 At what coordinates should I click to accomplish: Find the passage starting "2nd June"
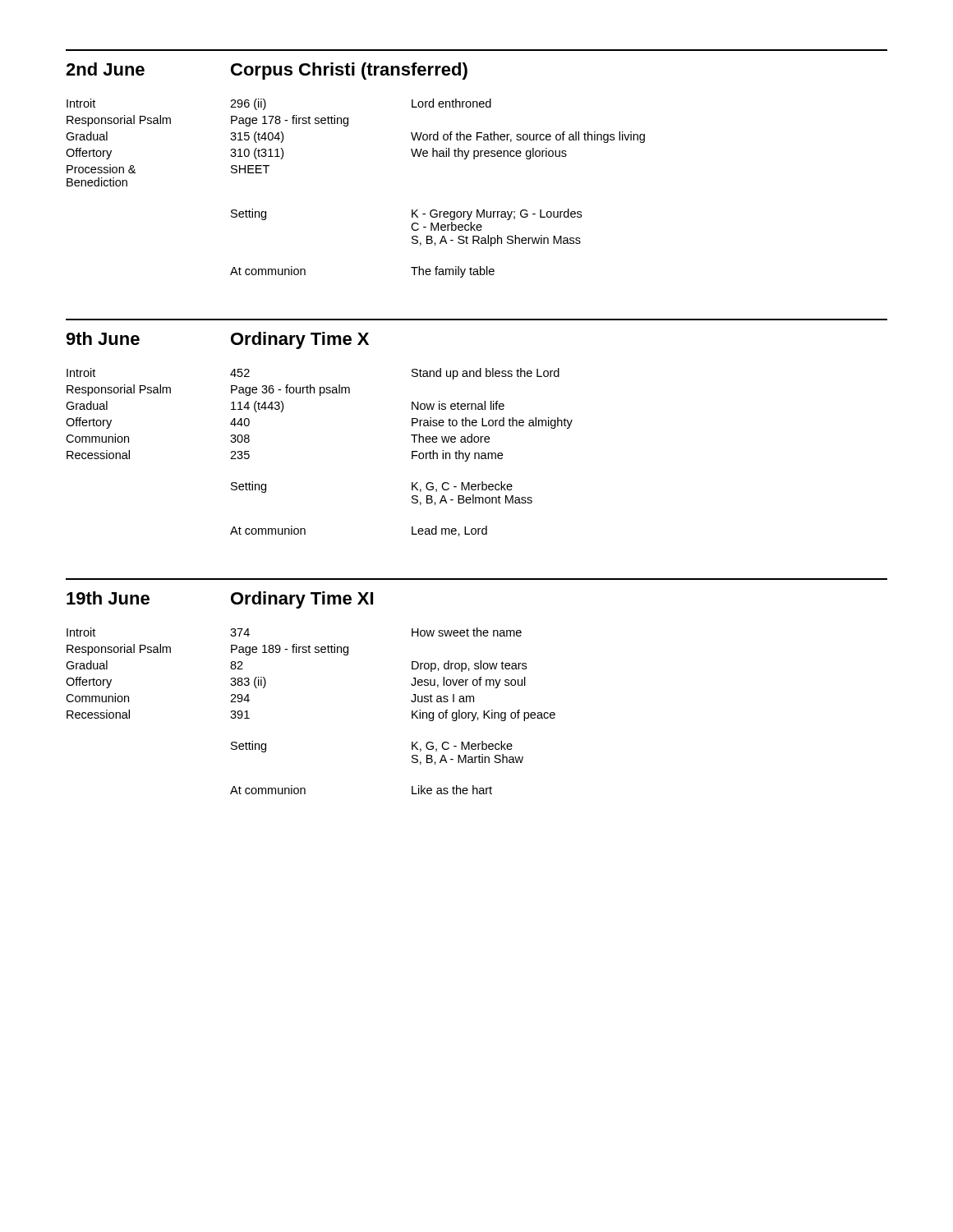coord(105,69)
